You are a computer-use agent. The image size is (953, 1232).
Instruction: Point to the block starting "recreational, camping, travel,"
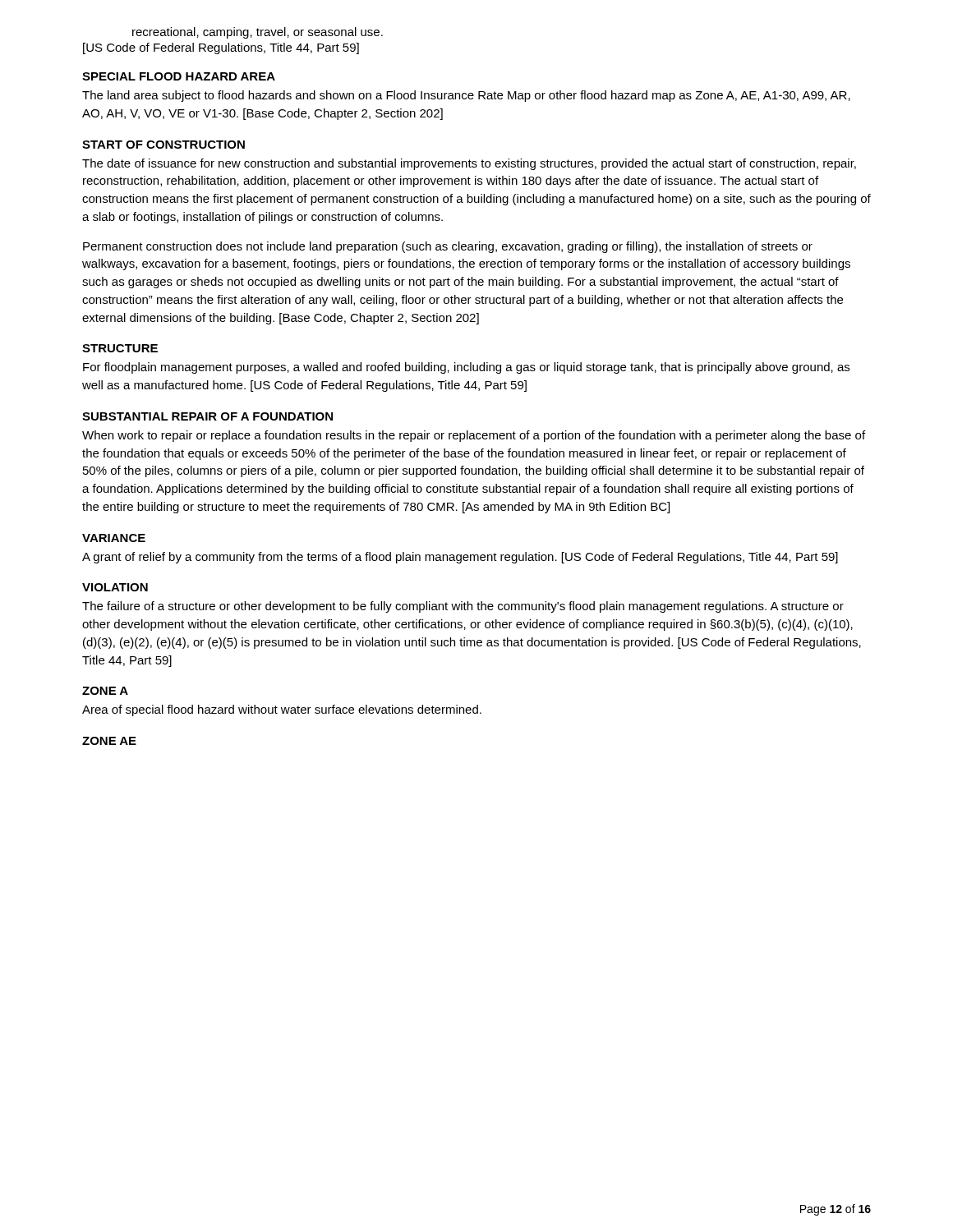coord(257,32)
